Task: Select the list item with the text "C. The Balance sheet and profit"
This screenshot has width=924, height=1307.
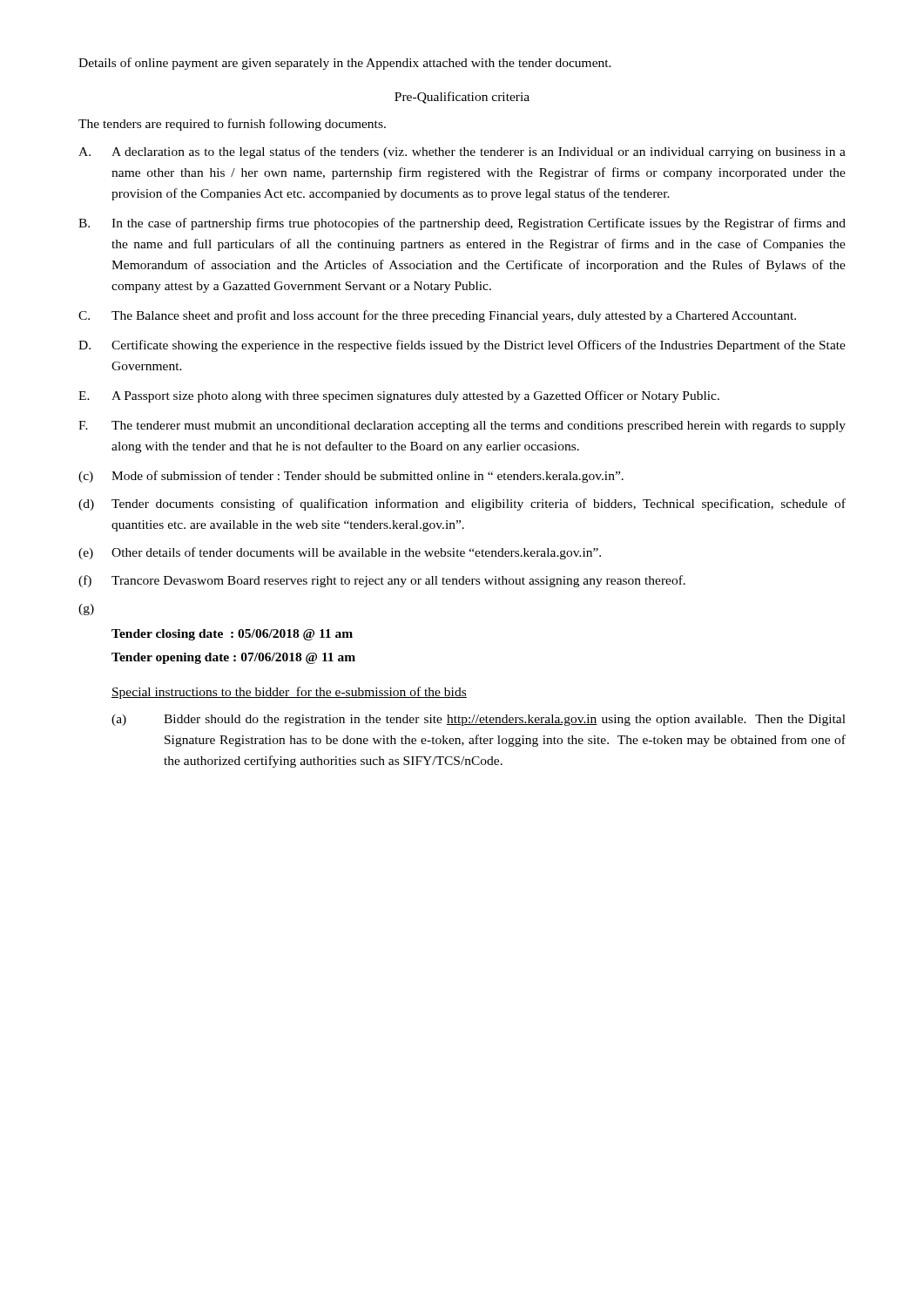Action: point(462,316)
